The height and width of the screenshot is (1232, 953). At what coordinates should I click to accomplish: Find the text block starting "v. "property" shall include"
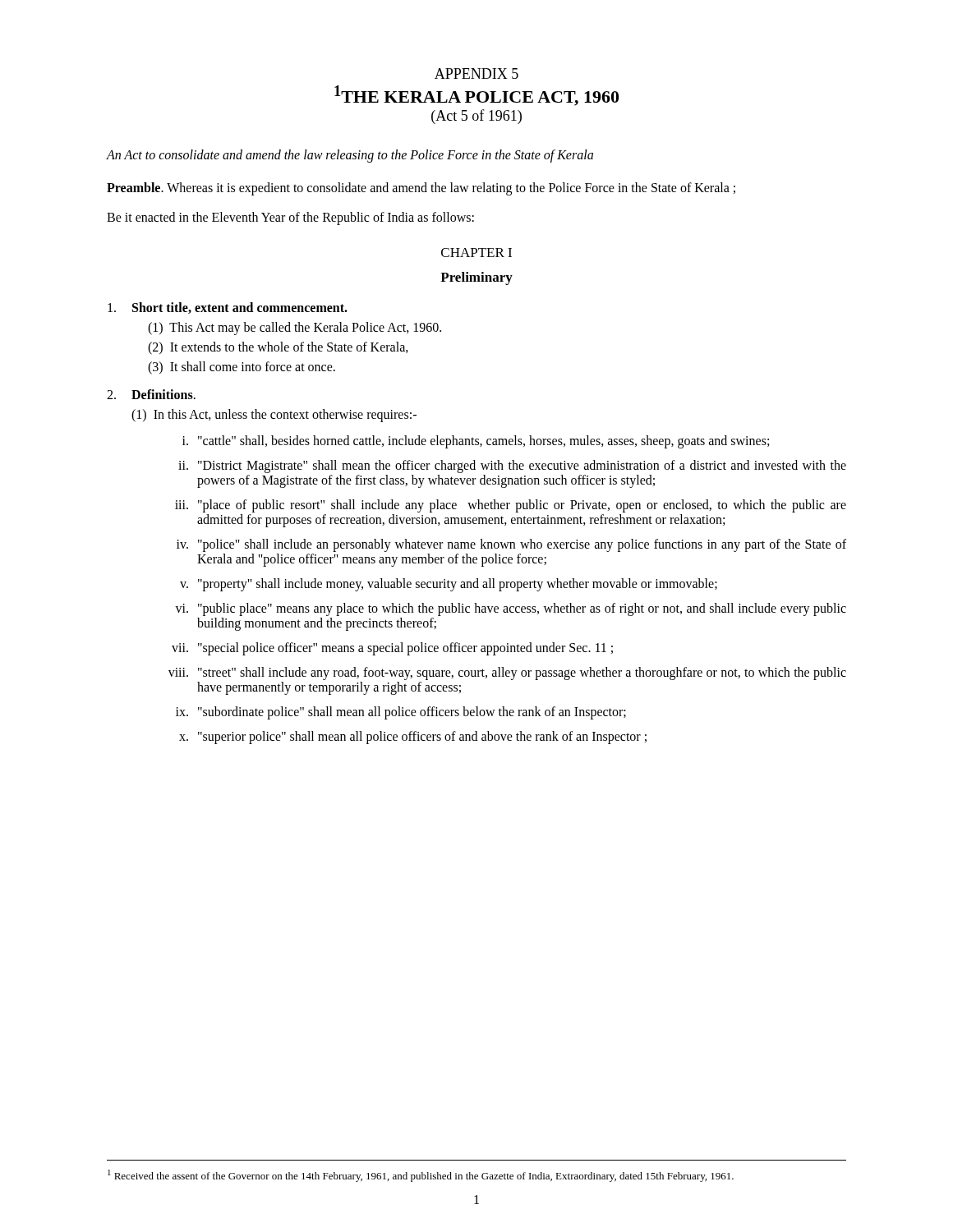coord(501,584)
